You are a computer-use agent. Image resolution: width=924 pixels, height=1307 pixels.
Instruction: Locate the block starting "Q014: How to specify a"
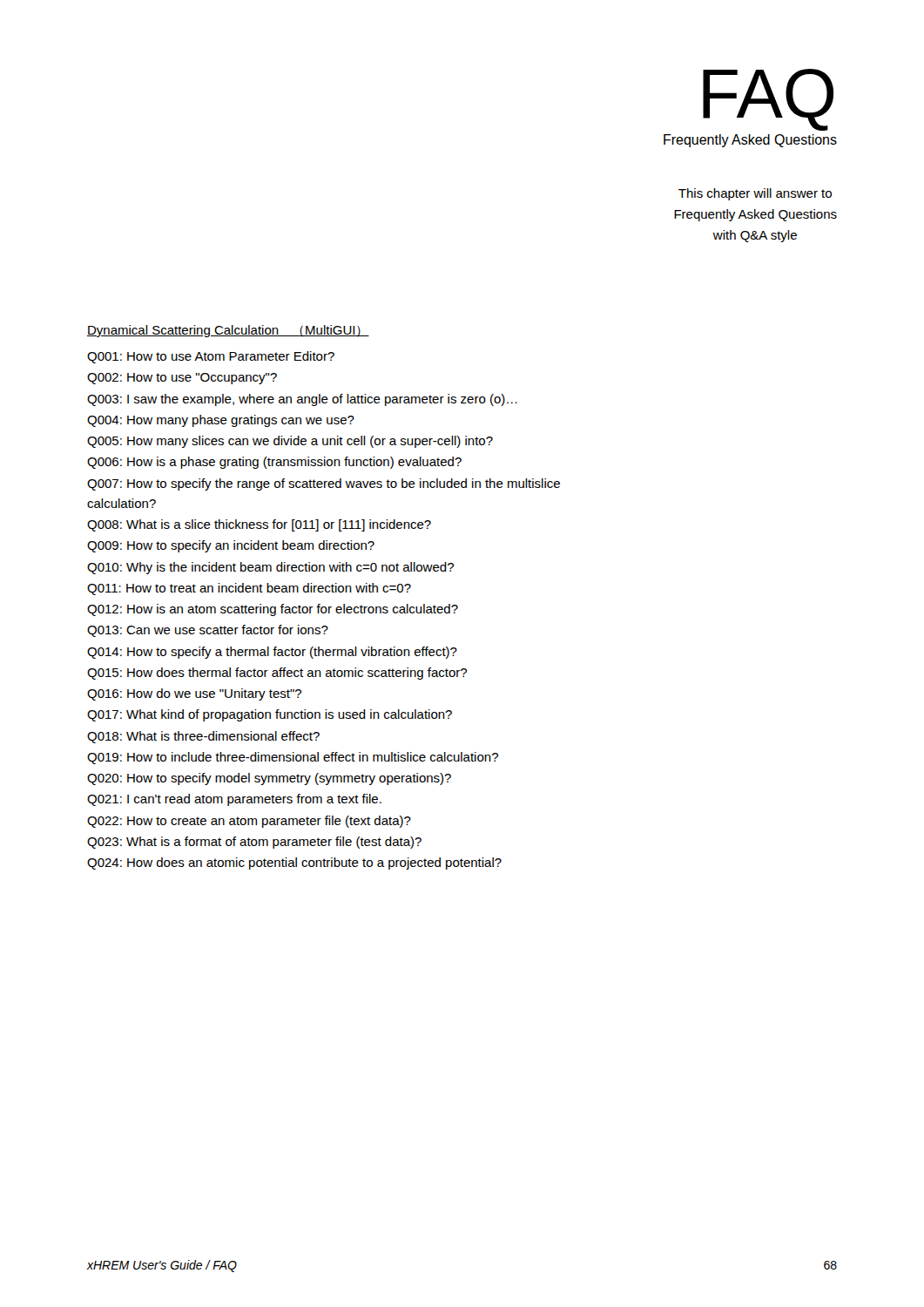pos(272,651)
